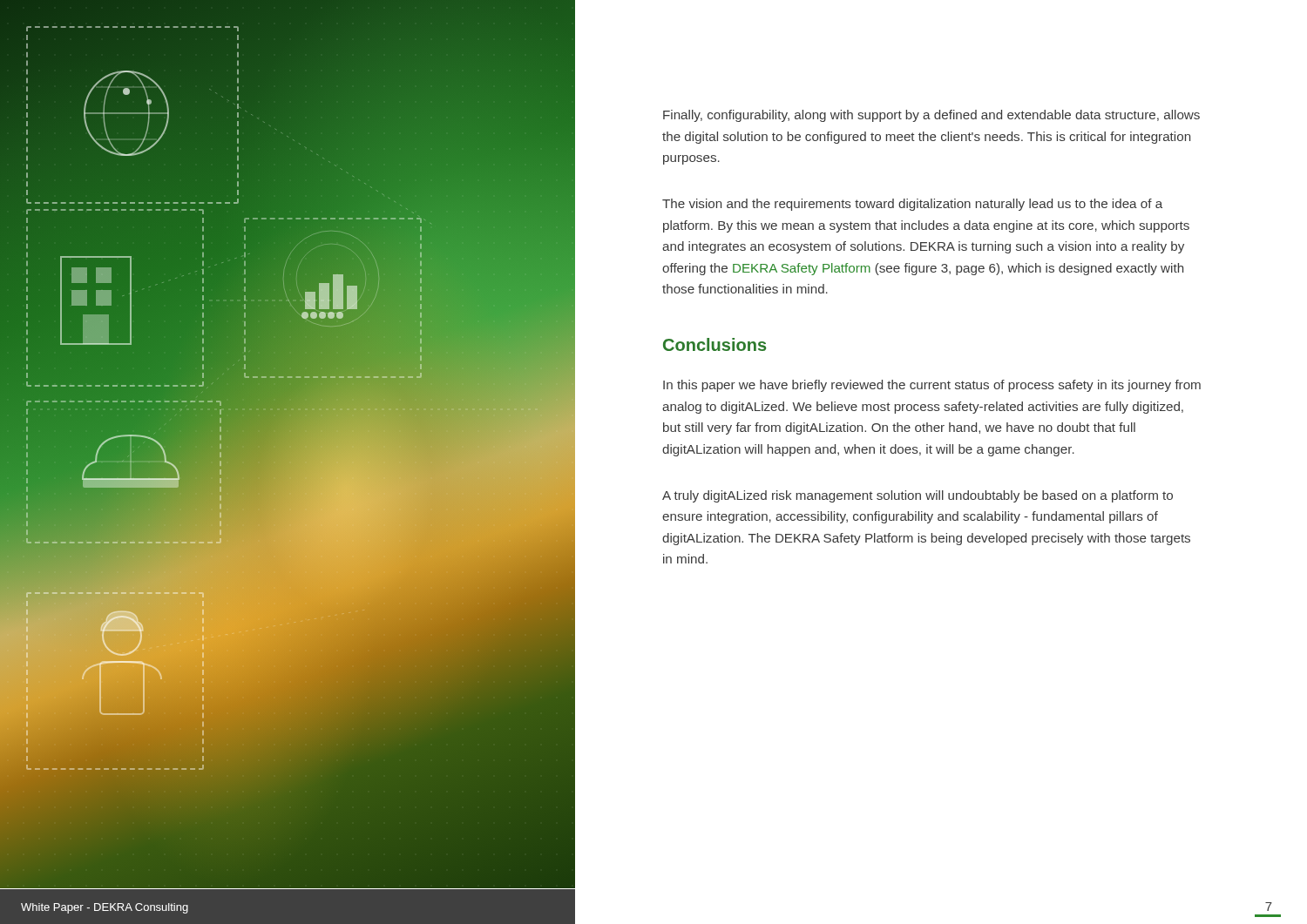
Task: Click the photo
Action: 288,444
